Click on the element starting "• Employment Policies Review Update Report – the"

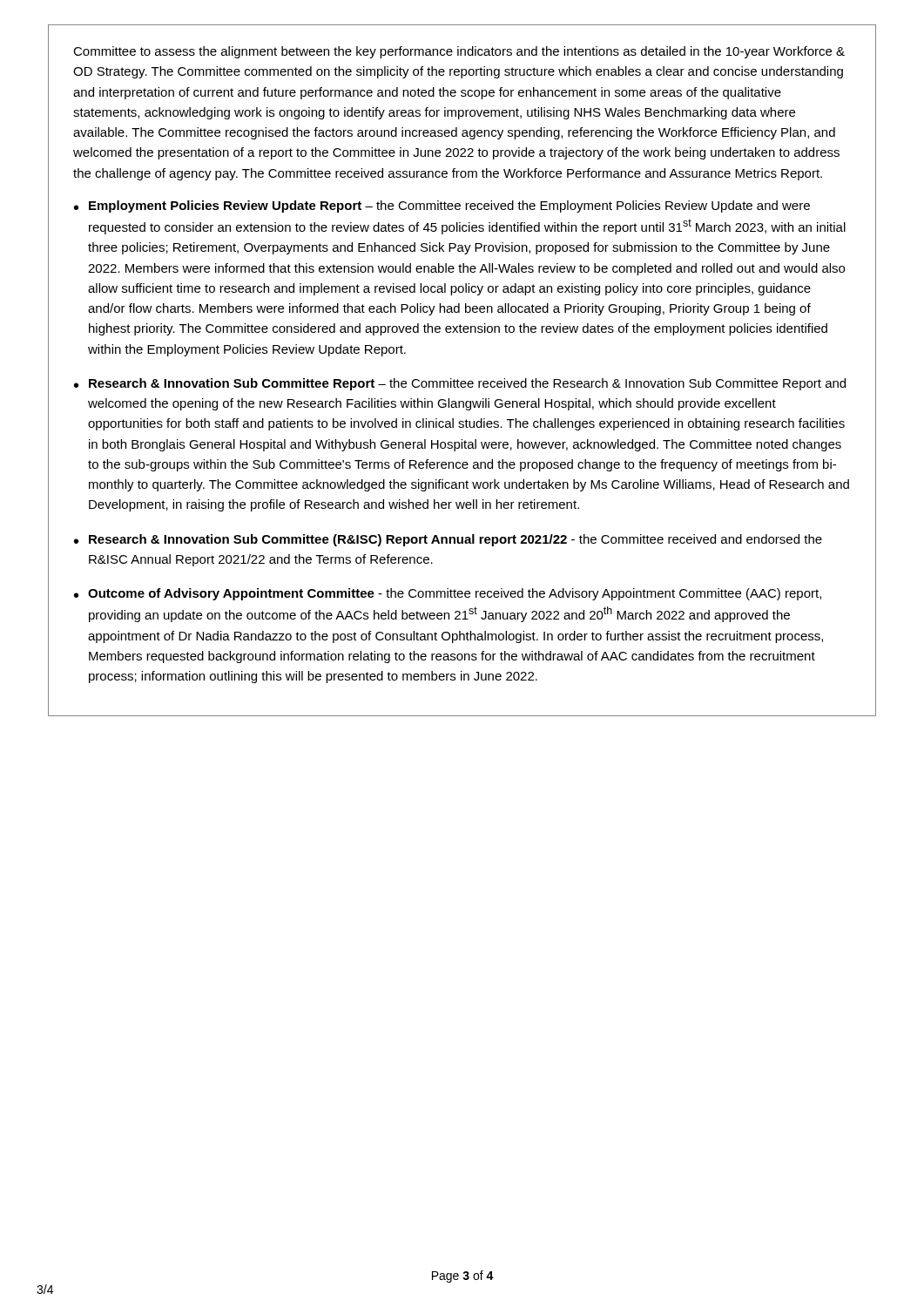pos(462,277)
